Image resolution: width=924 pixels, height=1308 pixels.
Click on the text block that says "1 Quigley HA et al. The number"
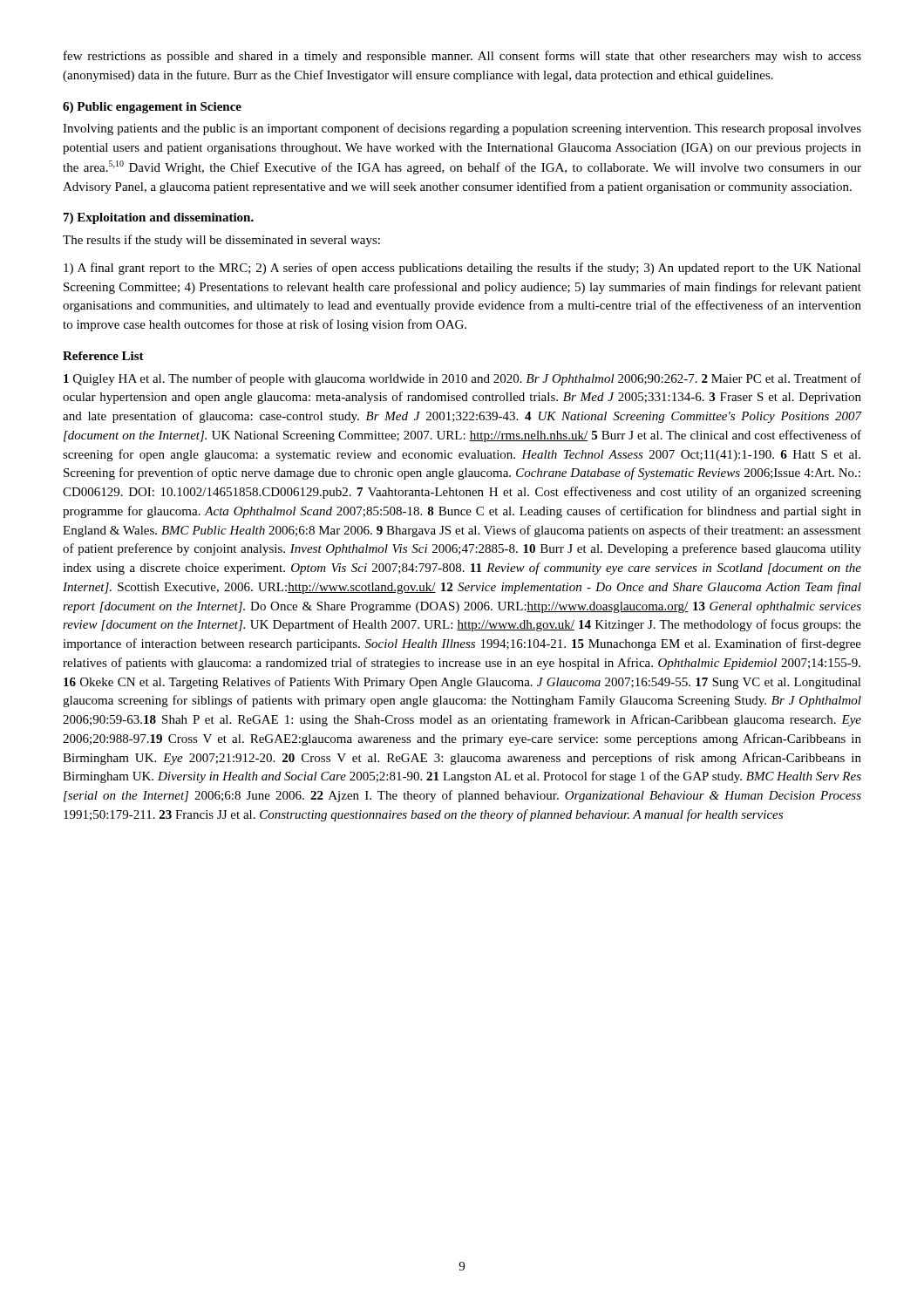click(x=462, y=596)
